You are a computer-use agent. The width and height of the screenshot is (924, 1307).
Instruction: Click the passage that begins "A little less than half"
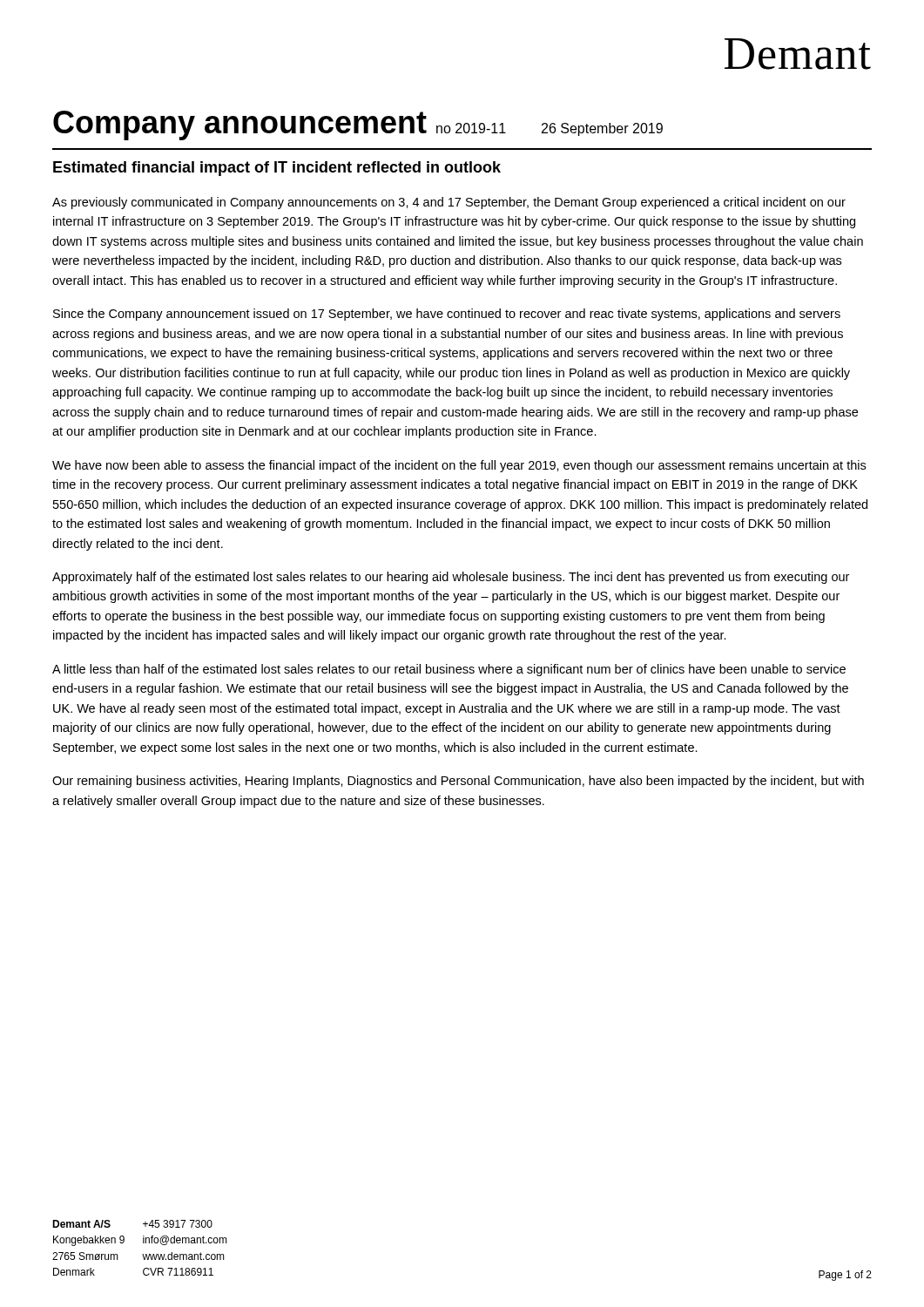(x=450, y=708)
